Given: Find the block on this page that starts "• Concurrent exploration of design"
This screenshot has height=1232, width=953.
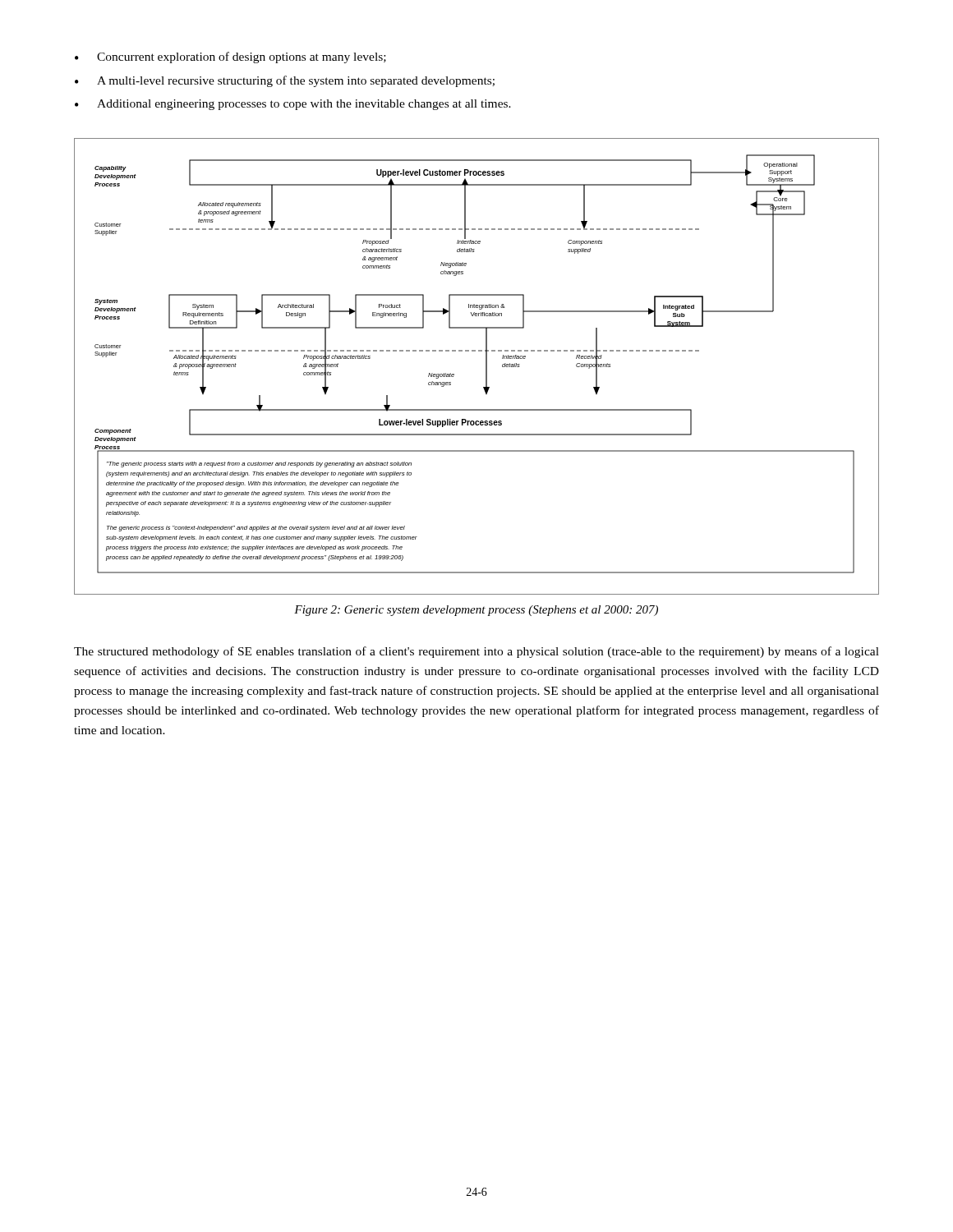Looking at the screenshot, I should (x=230, y=59).
